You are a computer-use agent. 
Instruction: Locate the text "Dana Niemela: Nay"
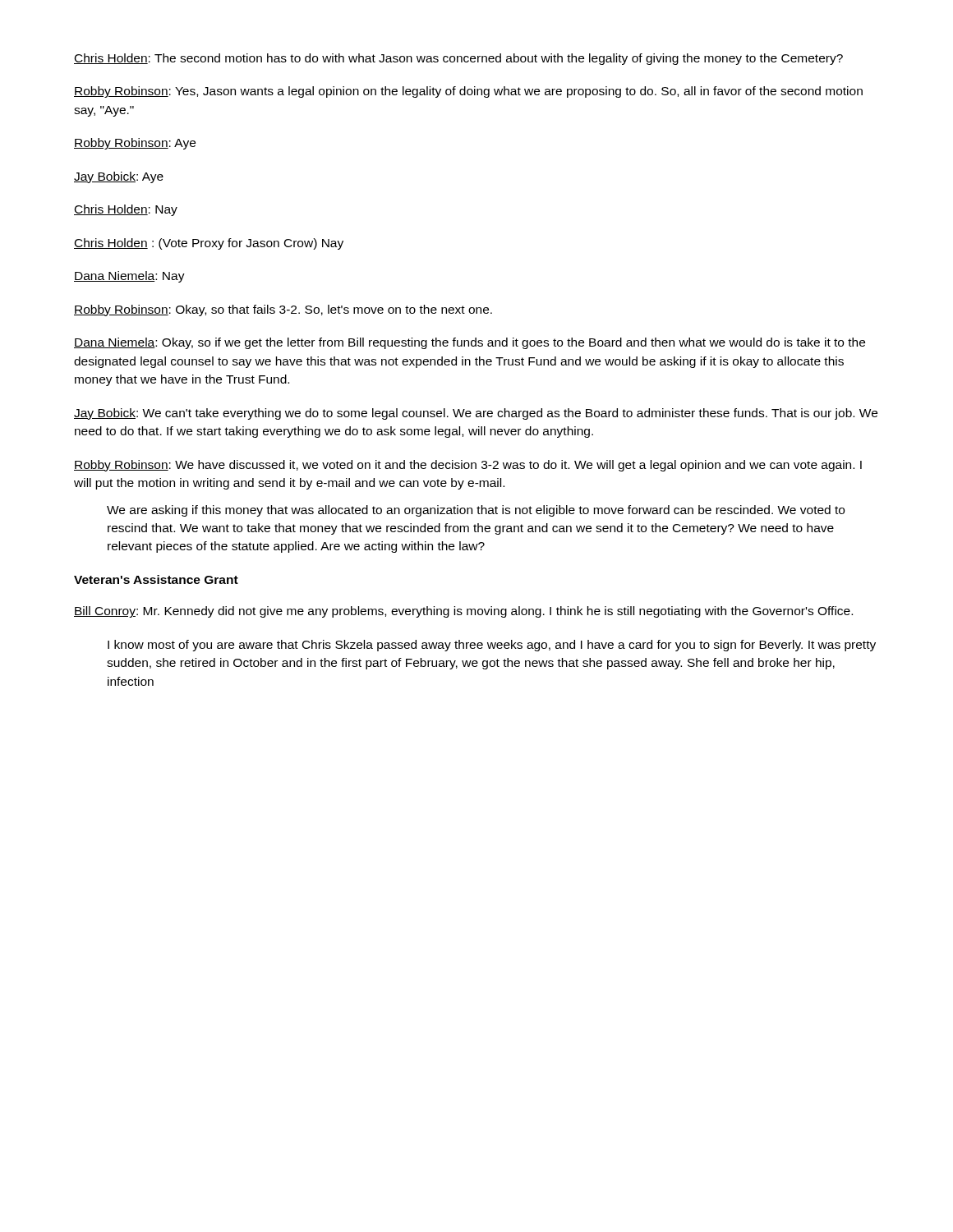(x=129, y=276)
